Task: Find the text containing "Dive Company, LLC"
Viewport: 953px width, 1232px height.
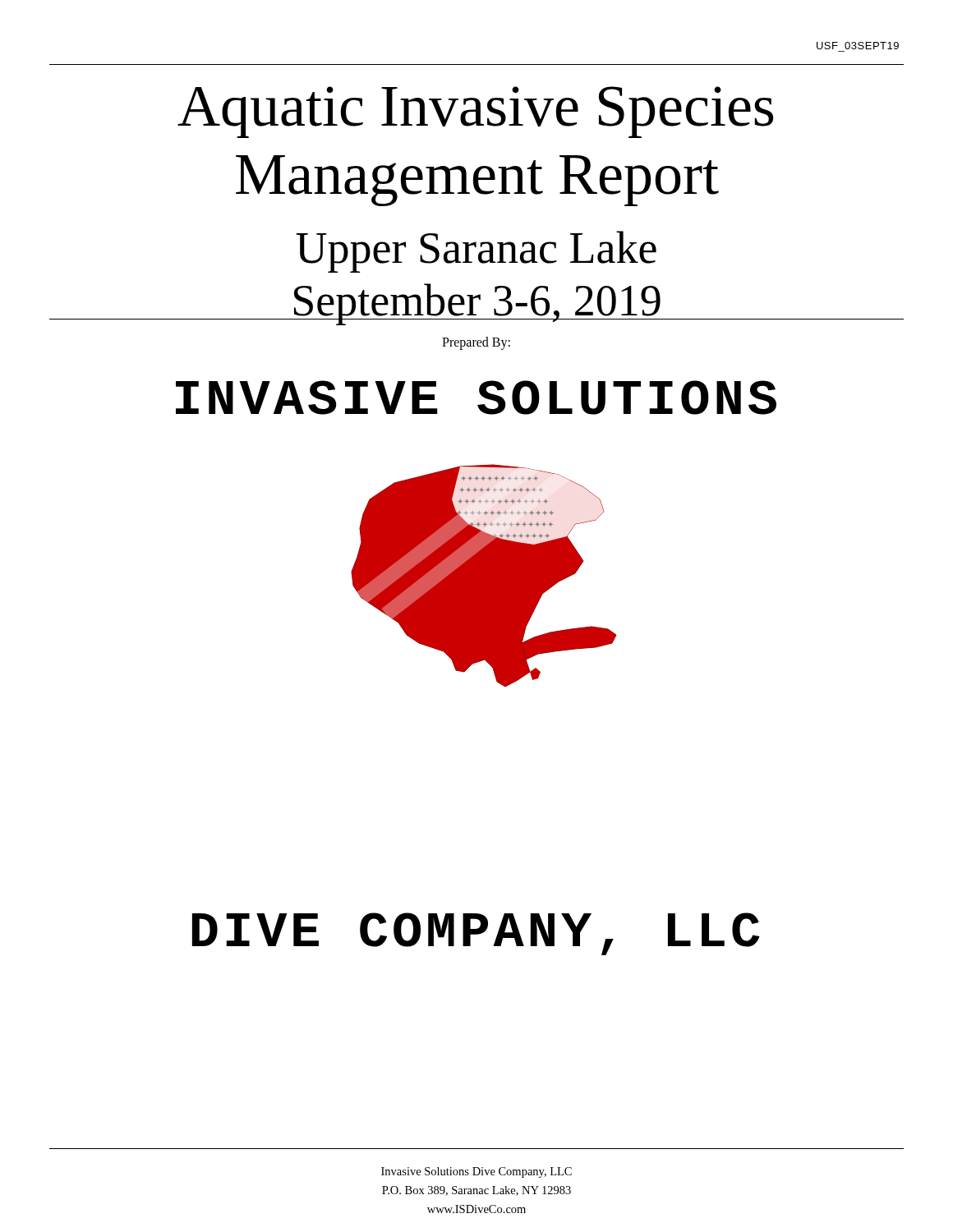Action: coord(476,933)
